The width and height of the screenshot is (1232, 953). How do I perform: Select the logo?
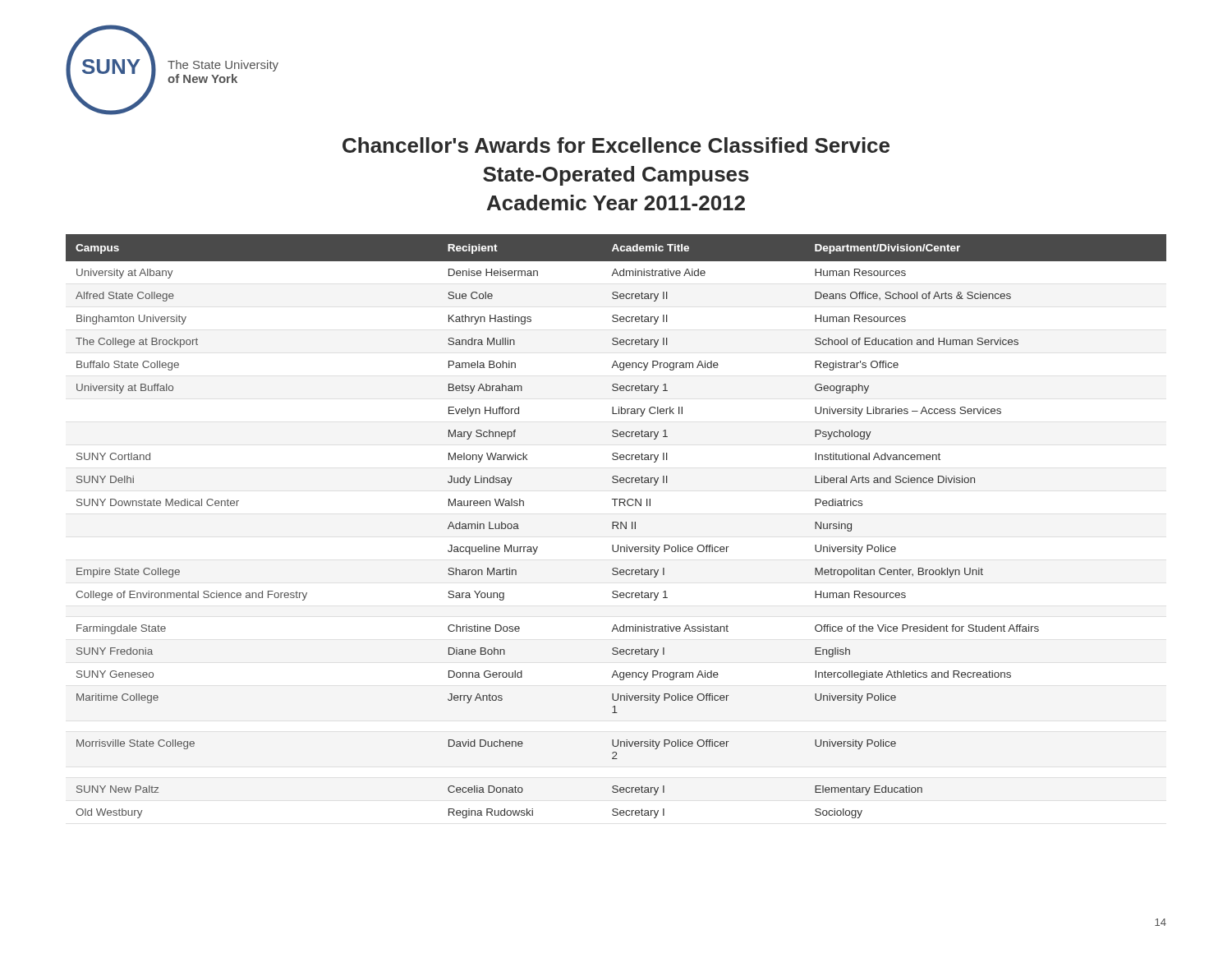click(x=111, y=71)
